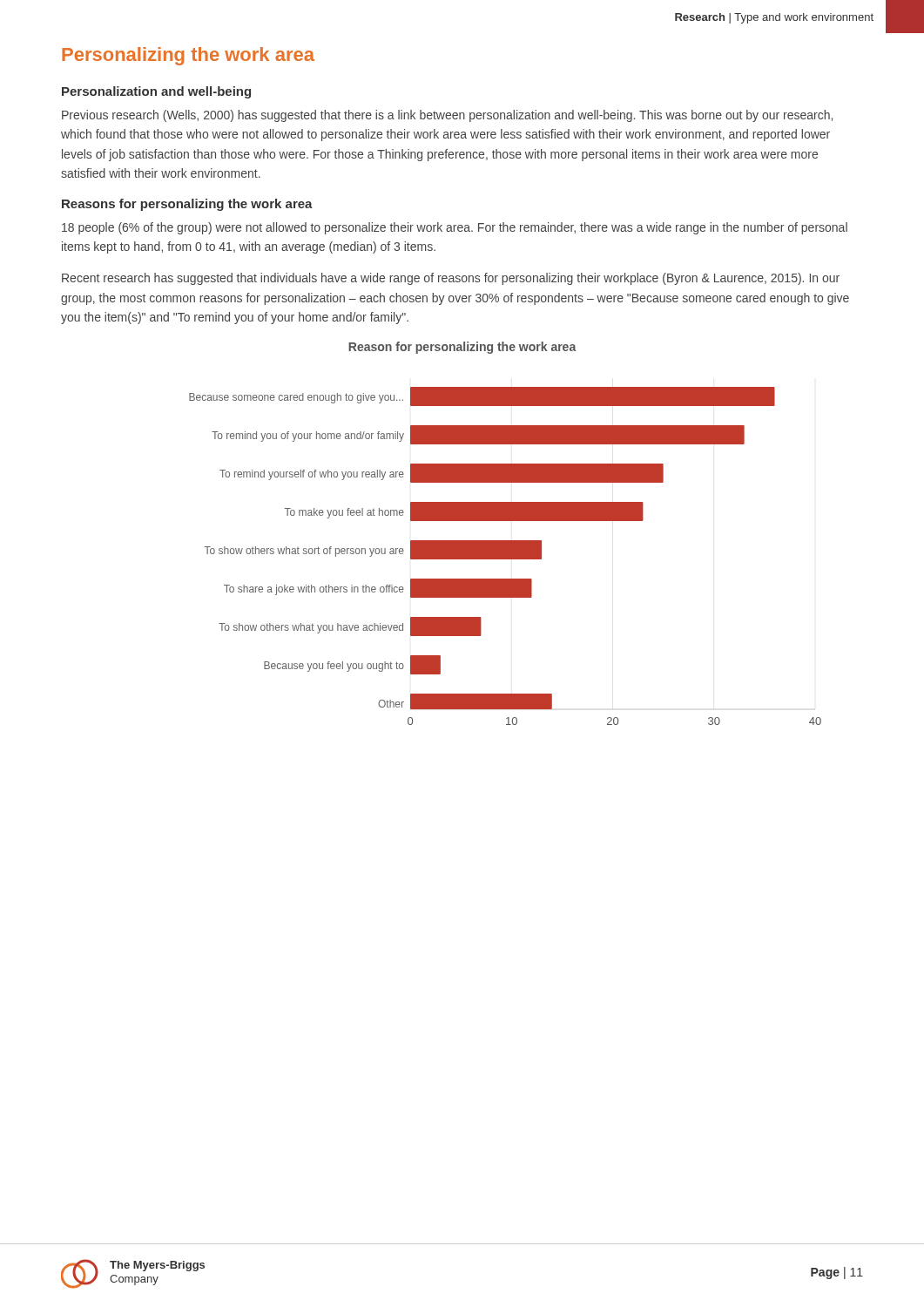Click the bar chart
This screenshot has height=1307, width=924.
pos(462,537)
